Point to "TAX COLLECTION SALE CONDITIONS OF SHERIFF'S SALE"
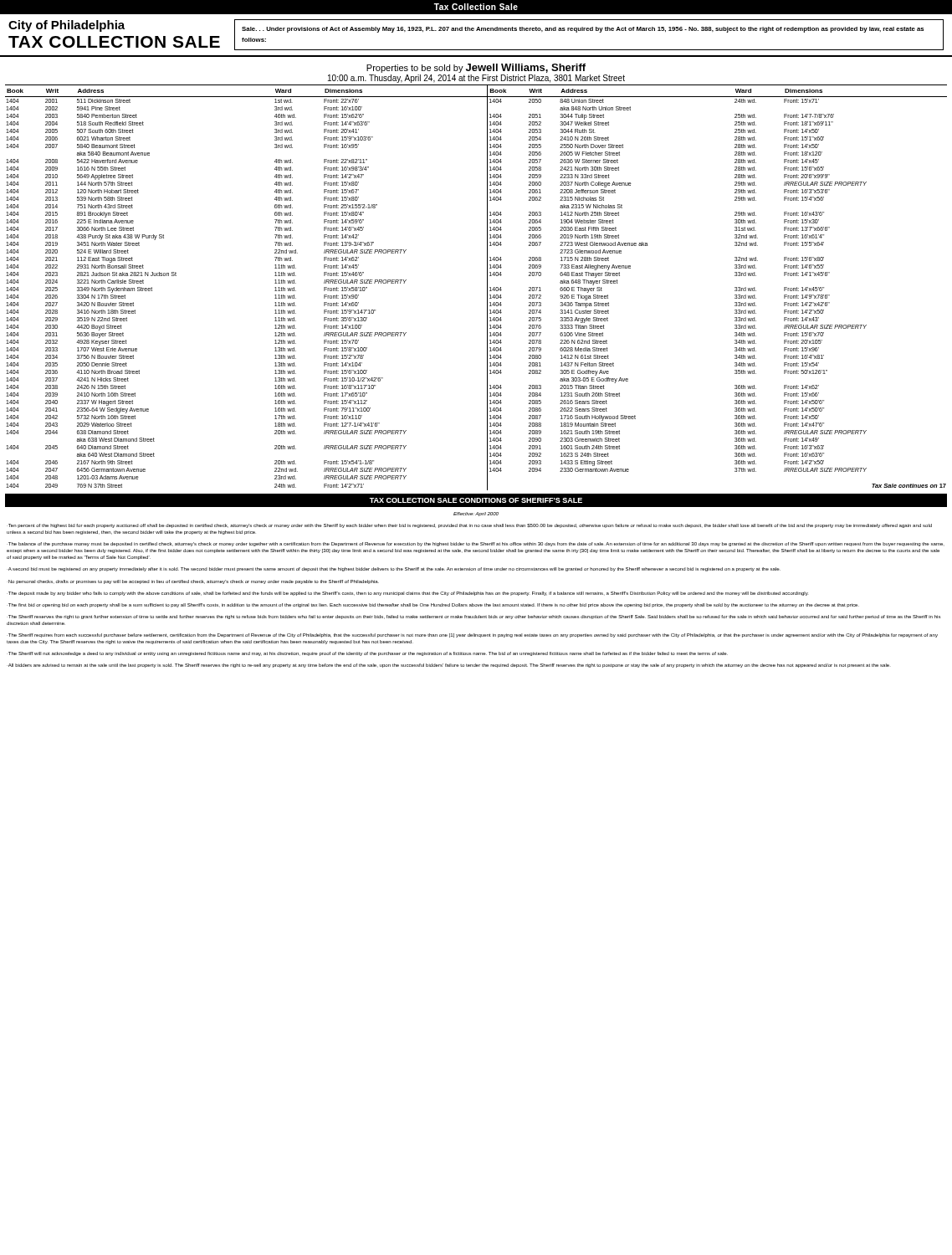 [x=476, y=500]
